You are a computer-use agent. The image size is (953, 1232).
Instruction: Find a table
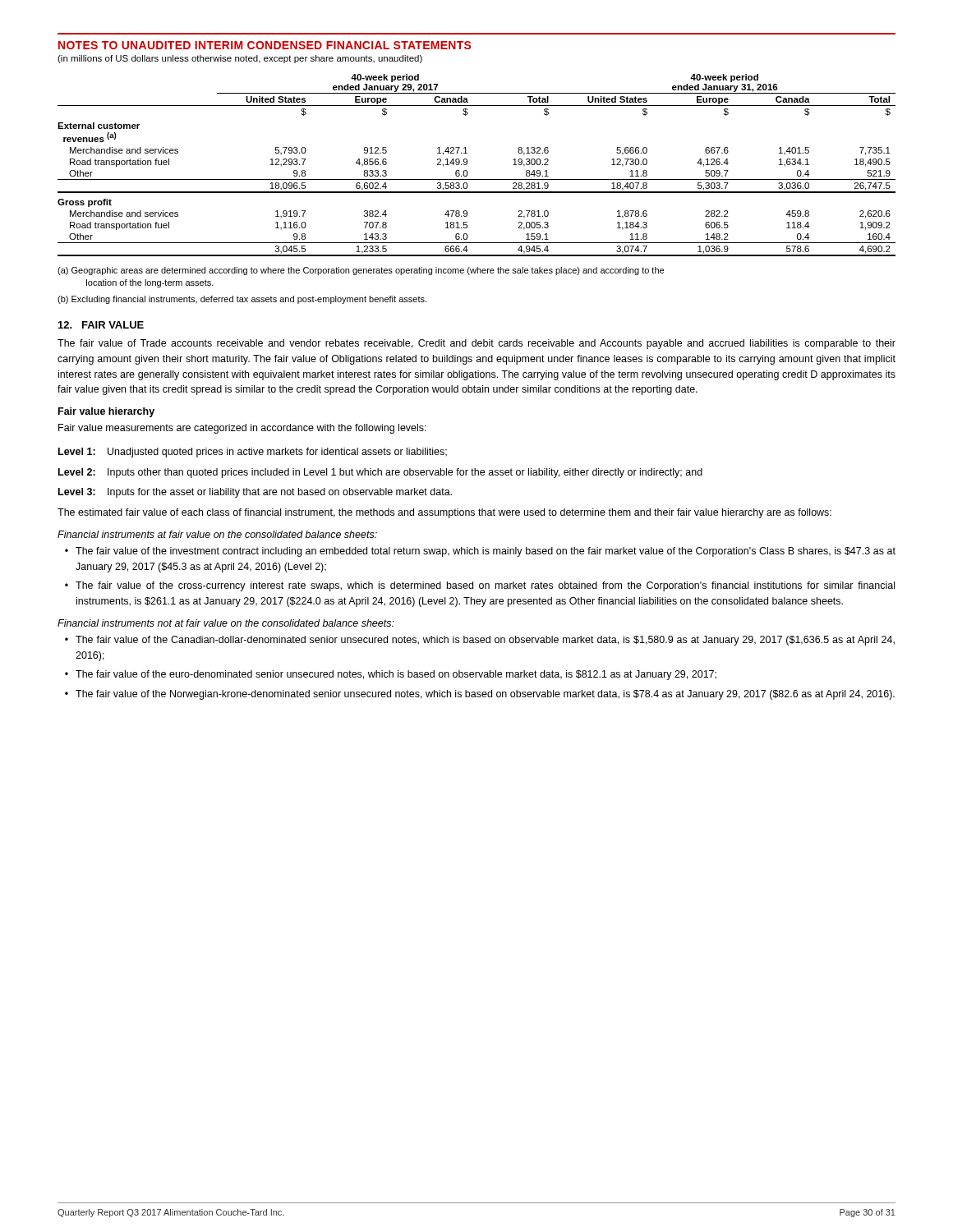[x=476, y=164]
